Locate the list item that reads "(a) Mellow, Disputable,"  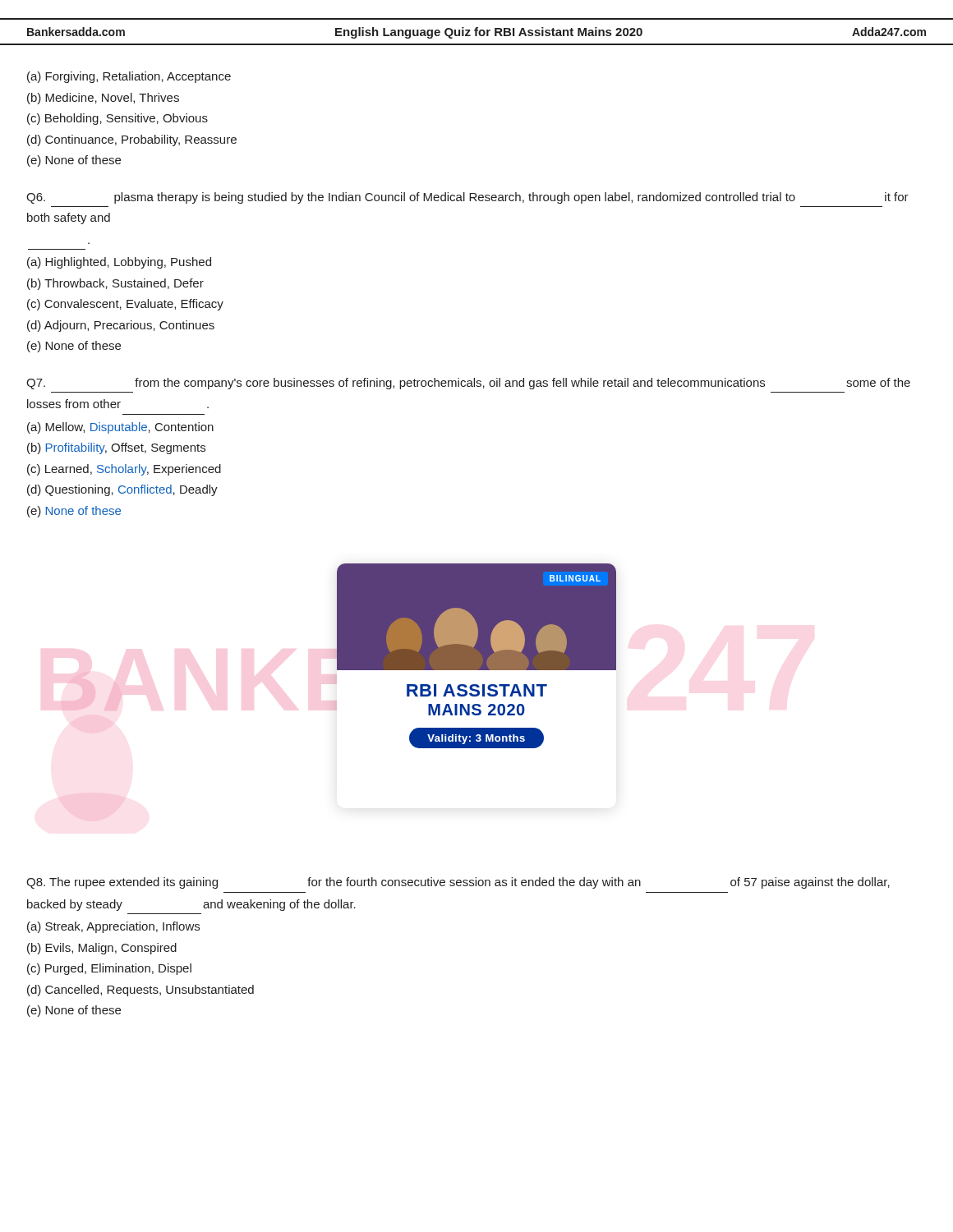pyautogui.click(x=120, y=426)
